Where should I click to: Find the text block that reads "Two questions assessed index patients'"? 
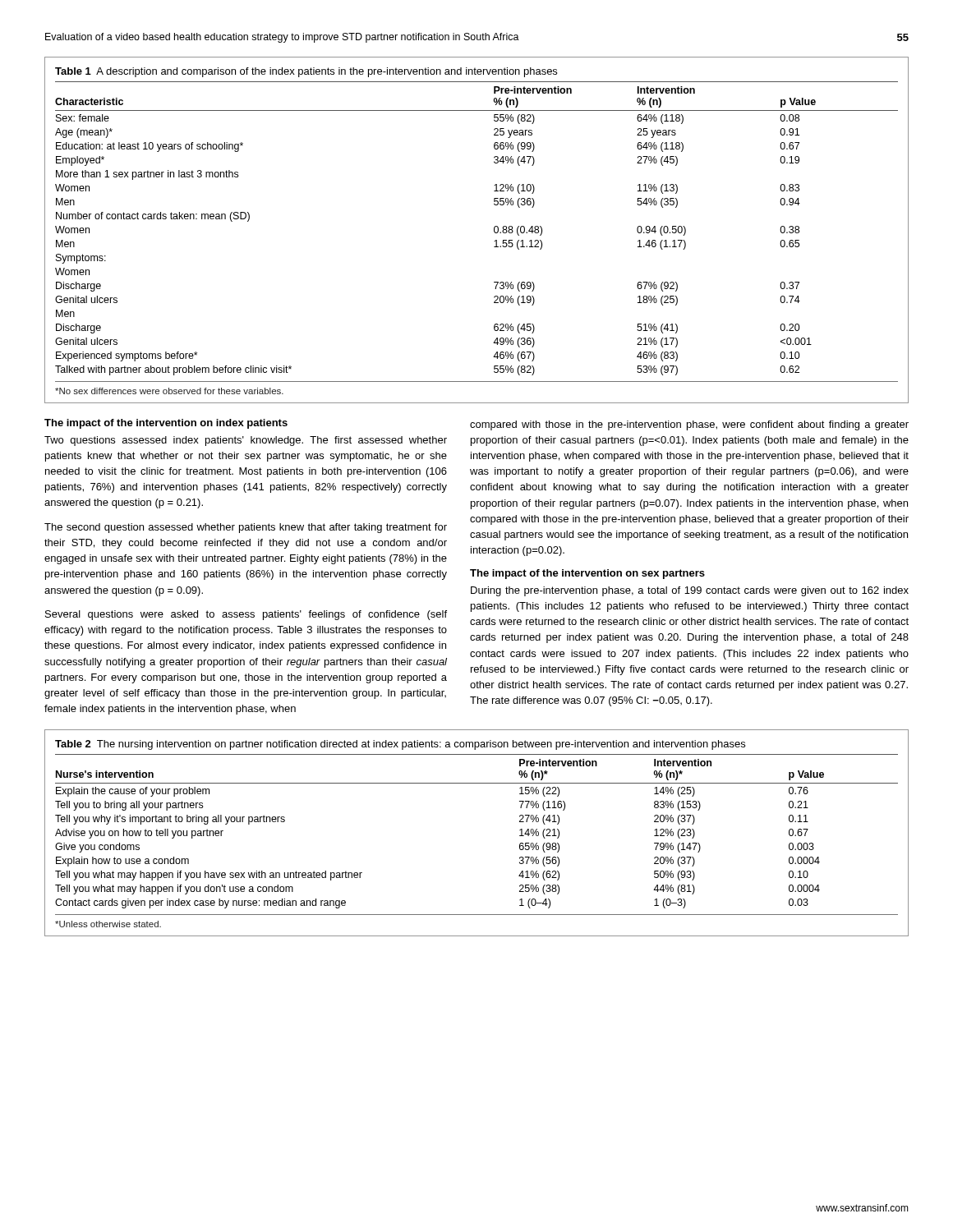[246, 471]
